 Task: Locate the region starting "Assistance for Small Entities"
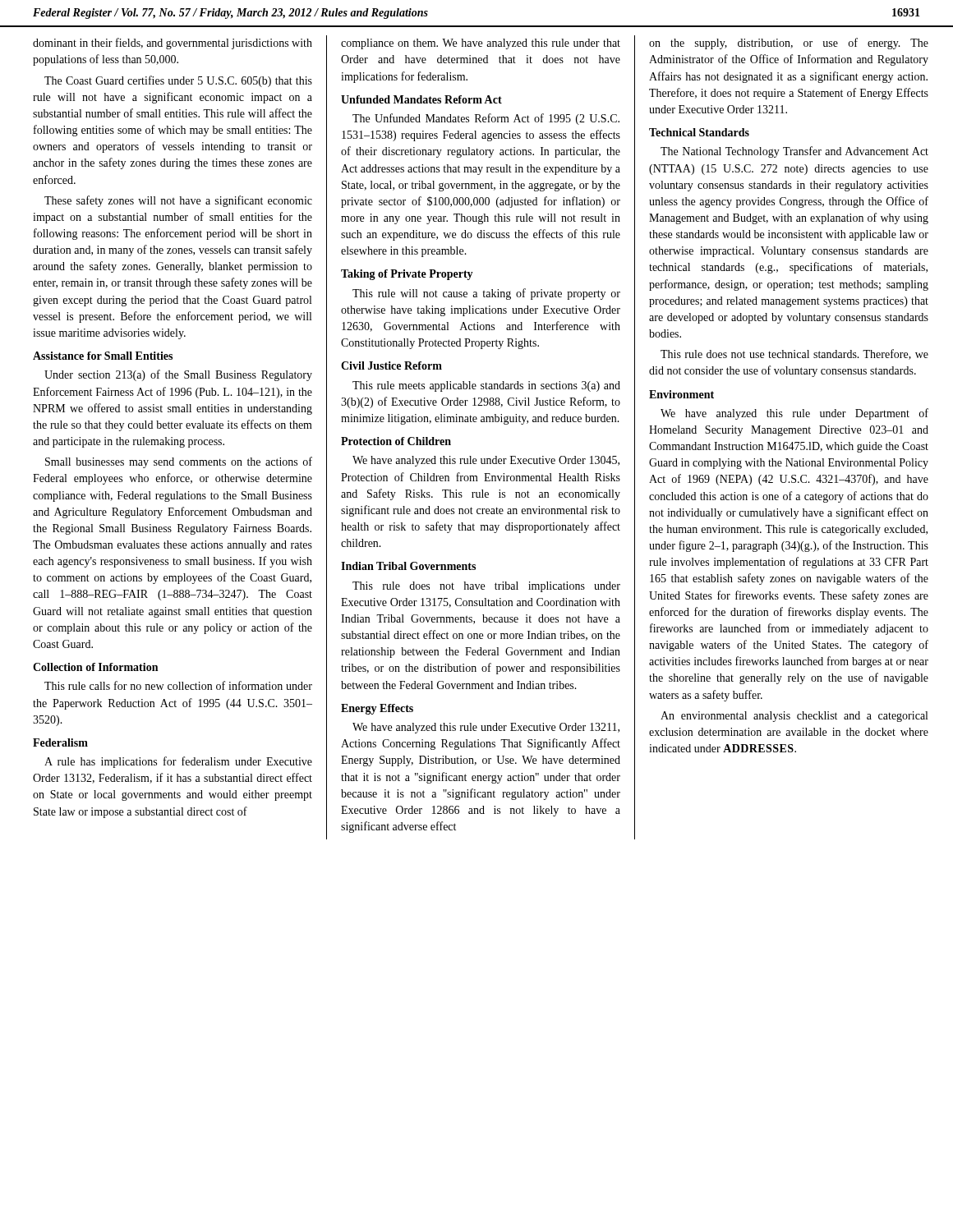coord(103,356)
